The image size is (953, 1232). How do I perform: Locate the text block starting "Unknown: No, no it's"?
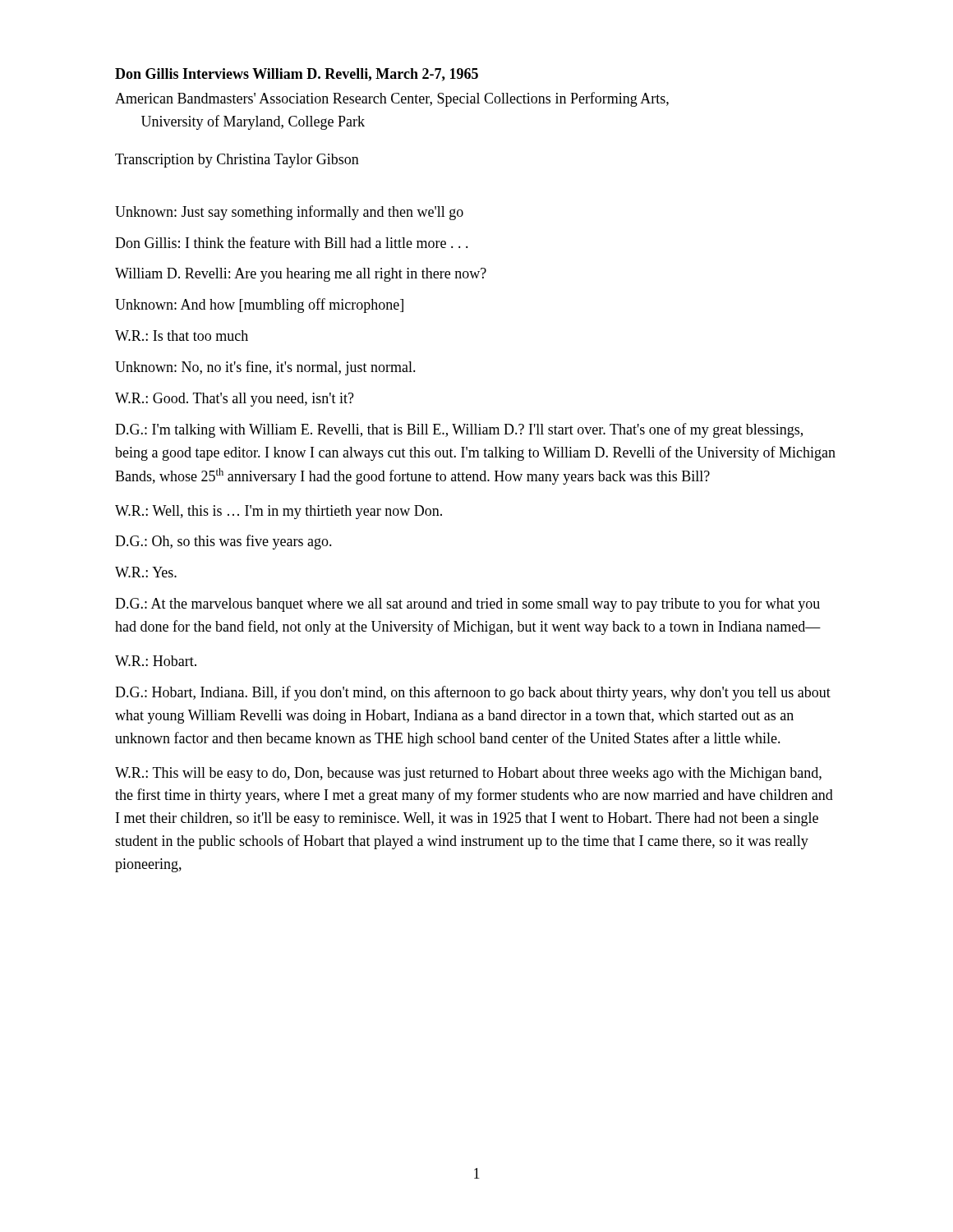tap(266, 367)
